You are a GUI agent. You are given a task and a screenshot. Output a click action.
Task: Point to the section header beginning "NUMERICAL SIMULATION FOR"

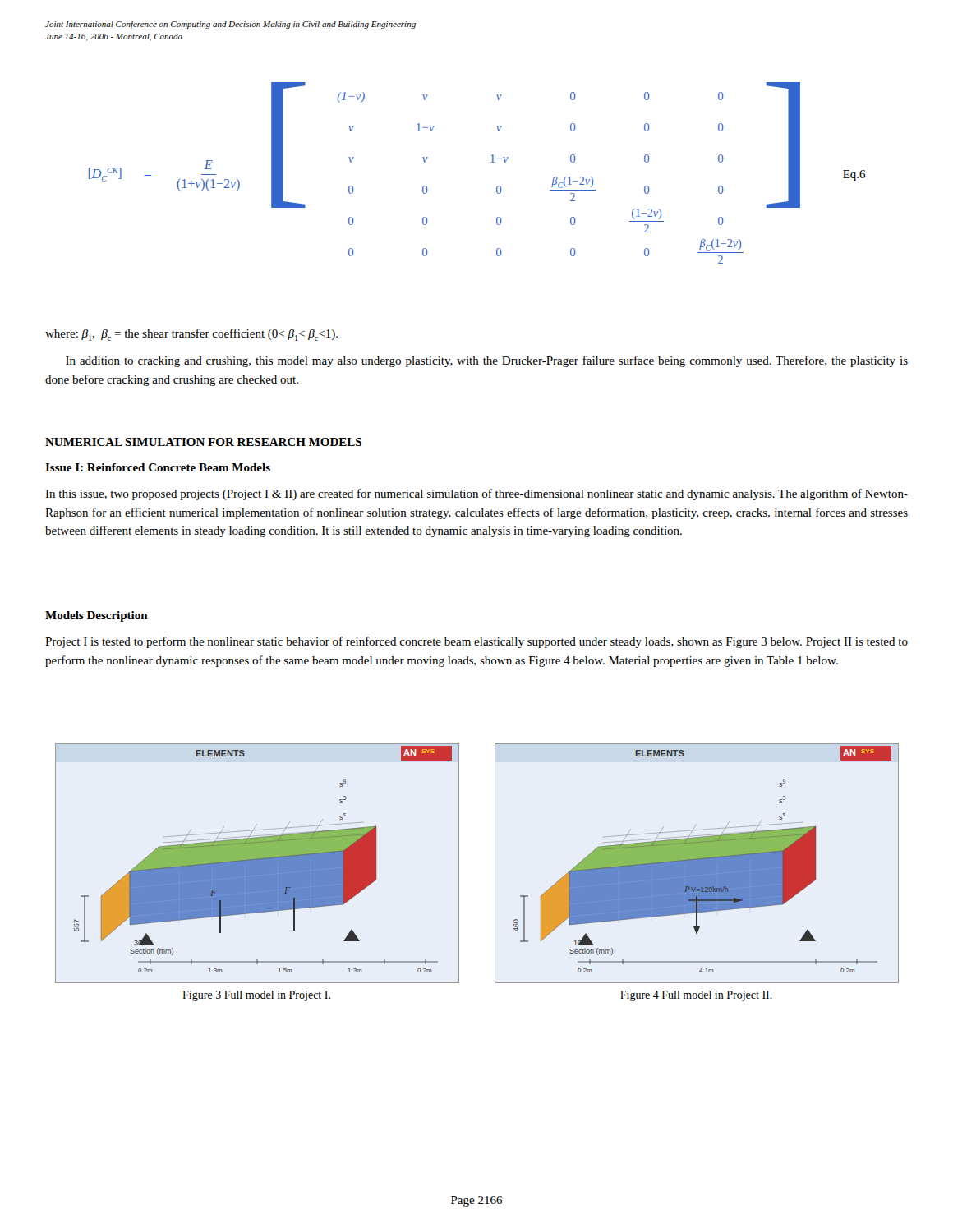coord(204,442)
